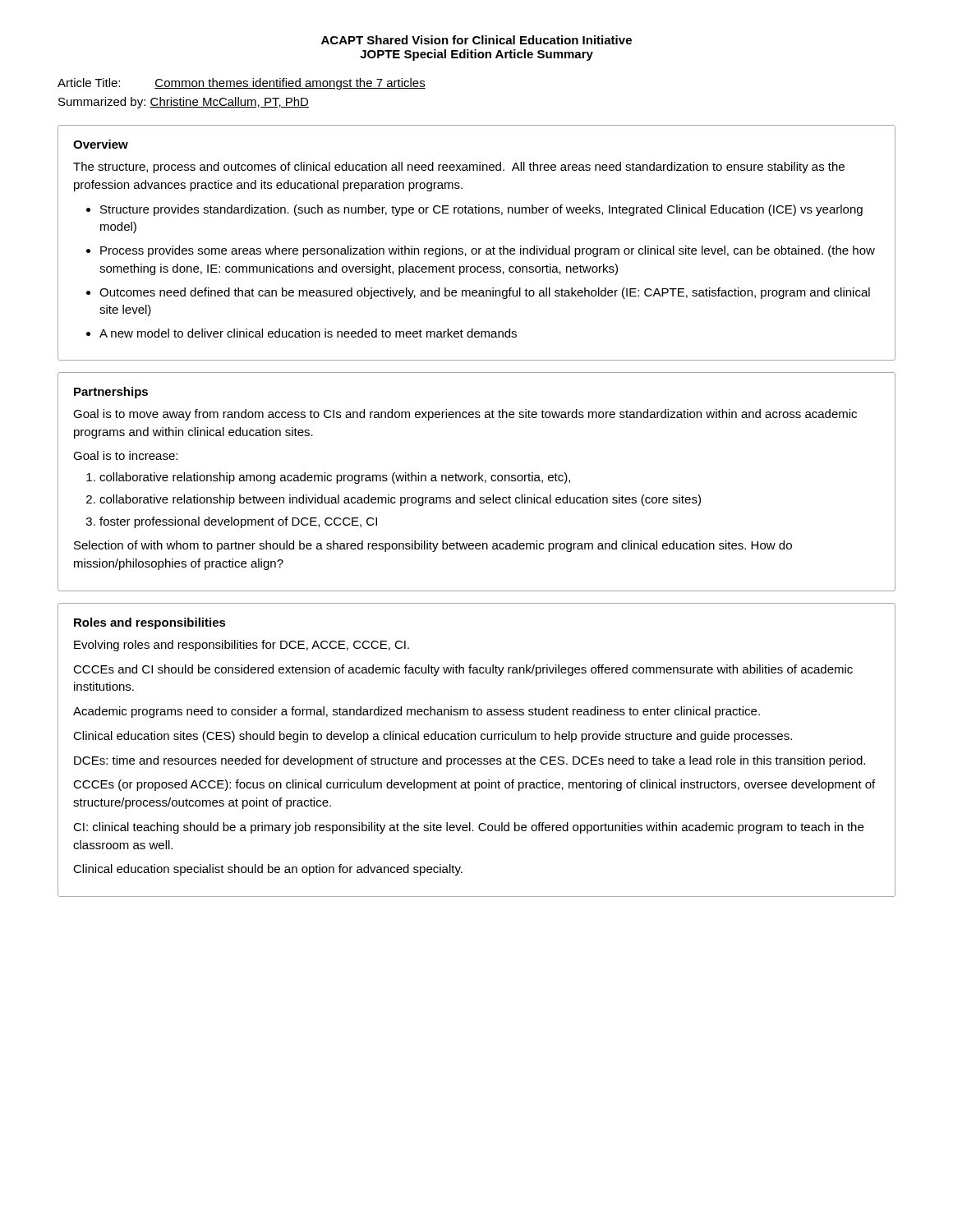Viewport: 953px width, 1232px height.
Task: Click on the block starting "Academic programs need to consider a formal,"
Action: (x=417, y=711)
